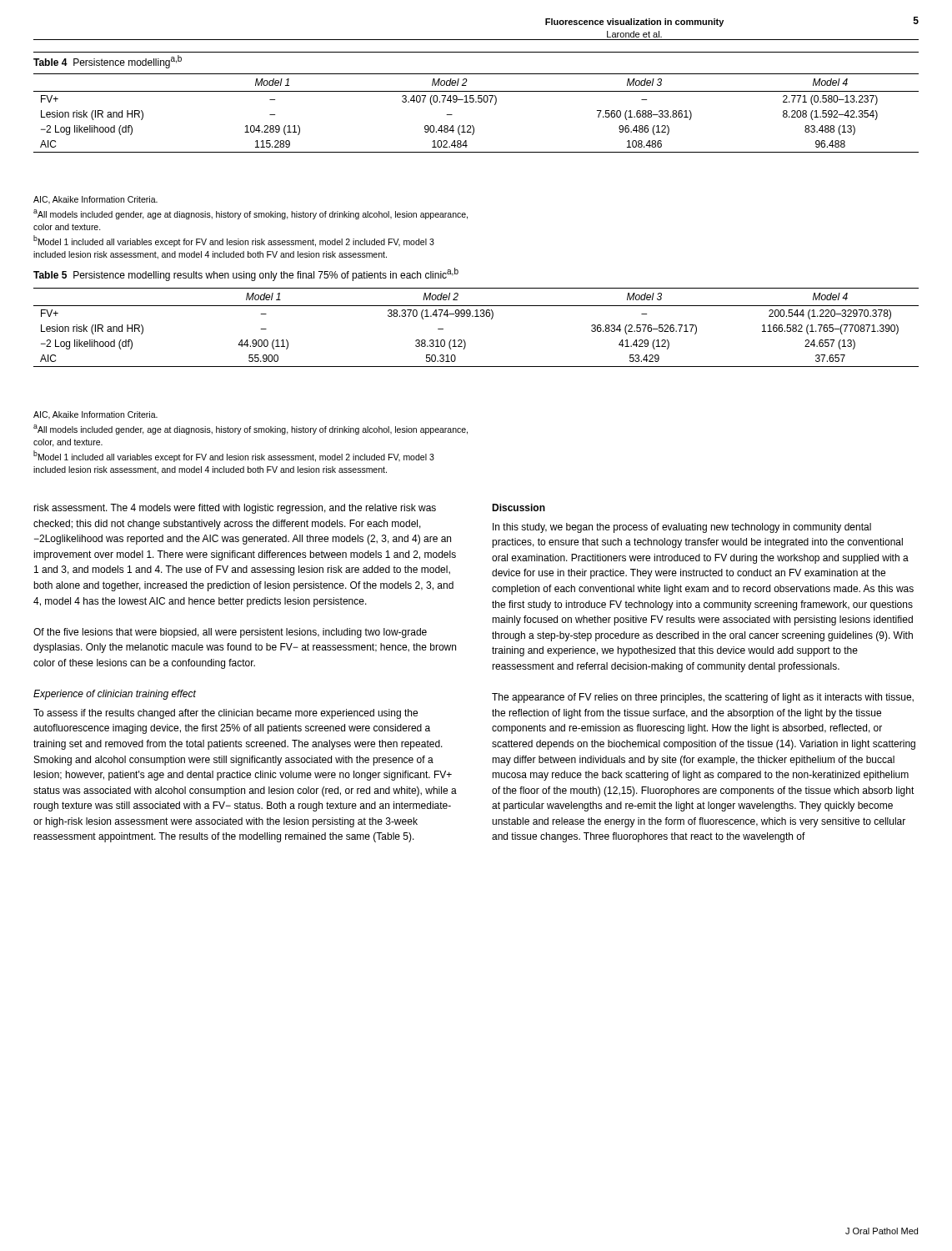This screenshot has width=952, height=1251.
Task: Click on the section header with the text "Experience of clinician training effect"
Action: 115,694
